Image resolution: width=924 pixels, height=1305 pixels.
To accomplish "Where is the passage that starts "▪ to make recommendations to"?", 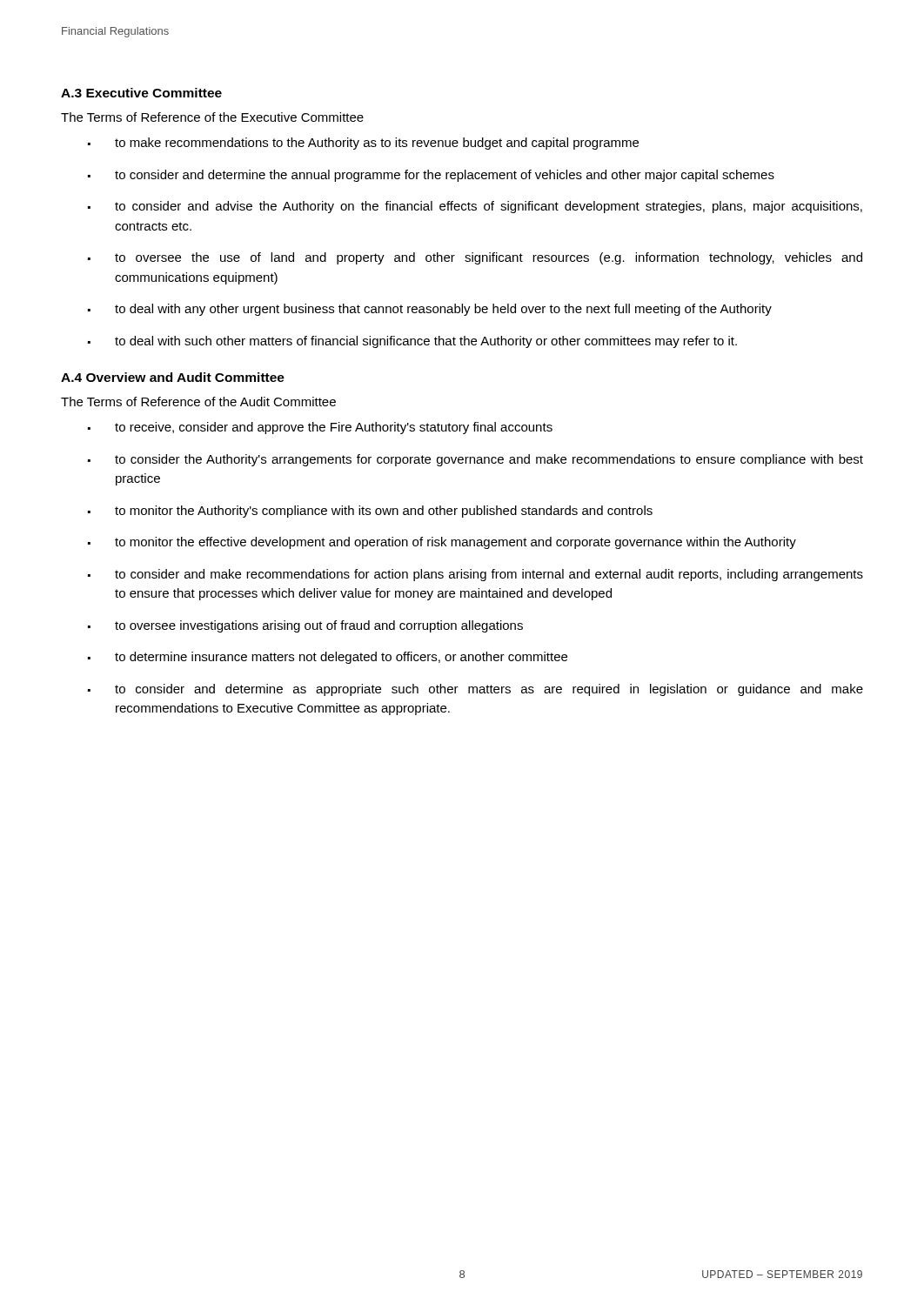I will 475,143.
